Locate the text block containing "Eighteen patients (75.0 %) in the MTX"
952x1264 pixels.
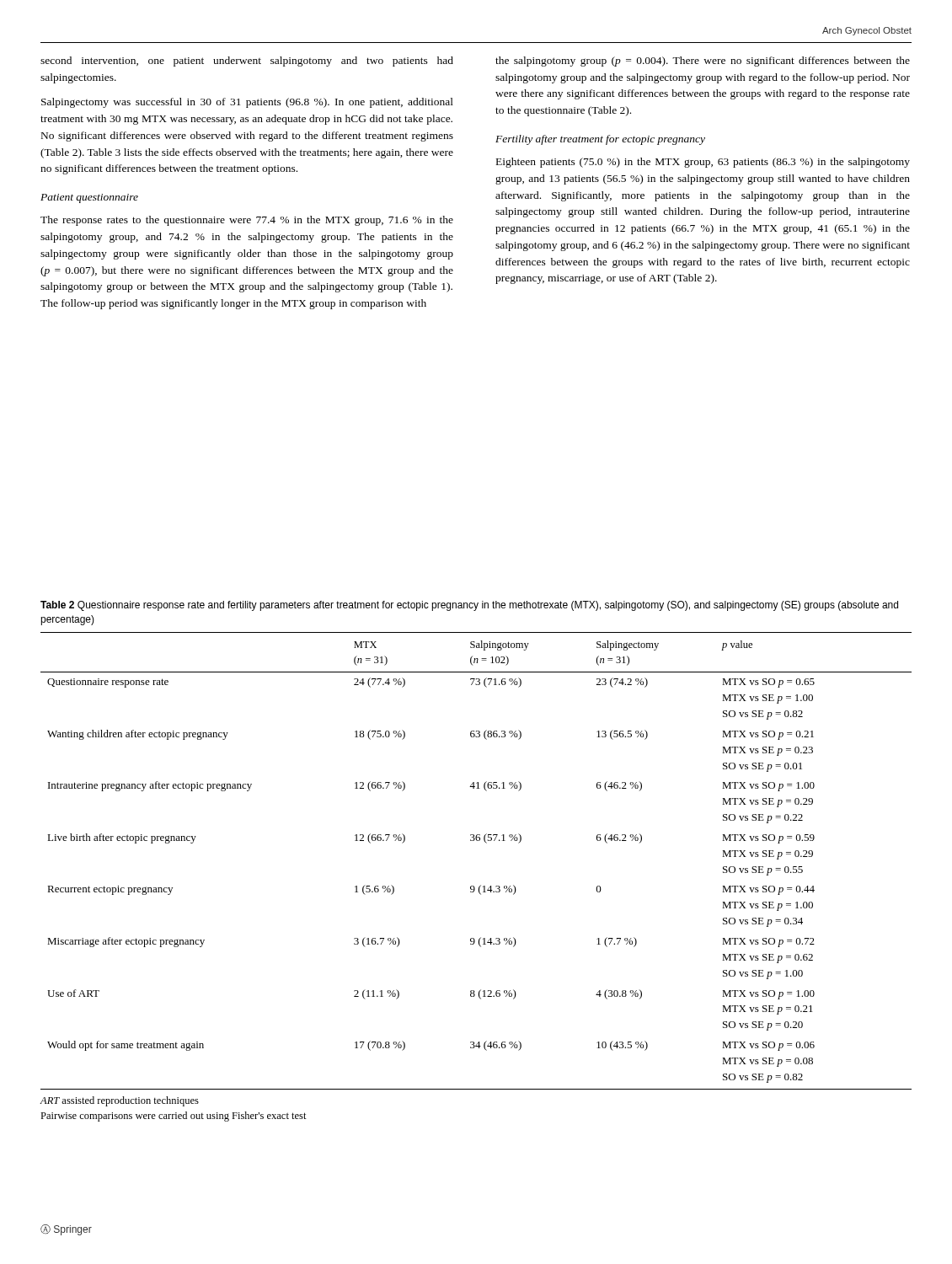click(703, 220)
